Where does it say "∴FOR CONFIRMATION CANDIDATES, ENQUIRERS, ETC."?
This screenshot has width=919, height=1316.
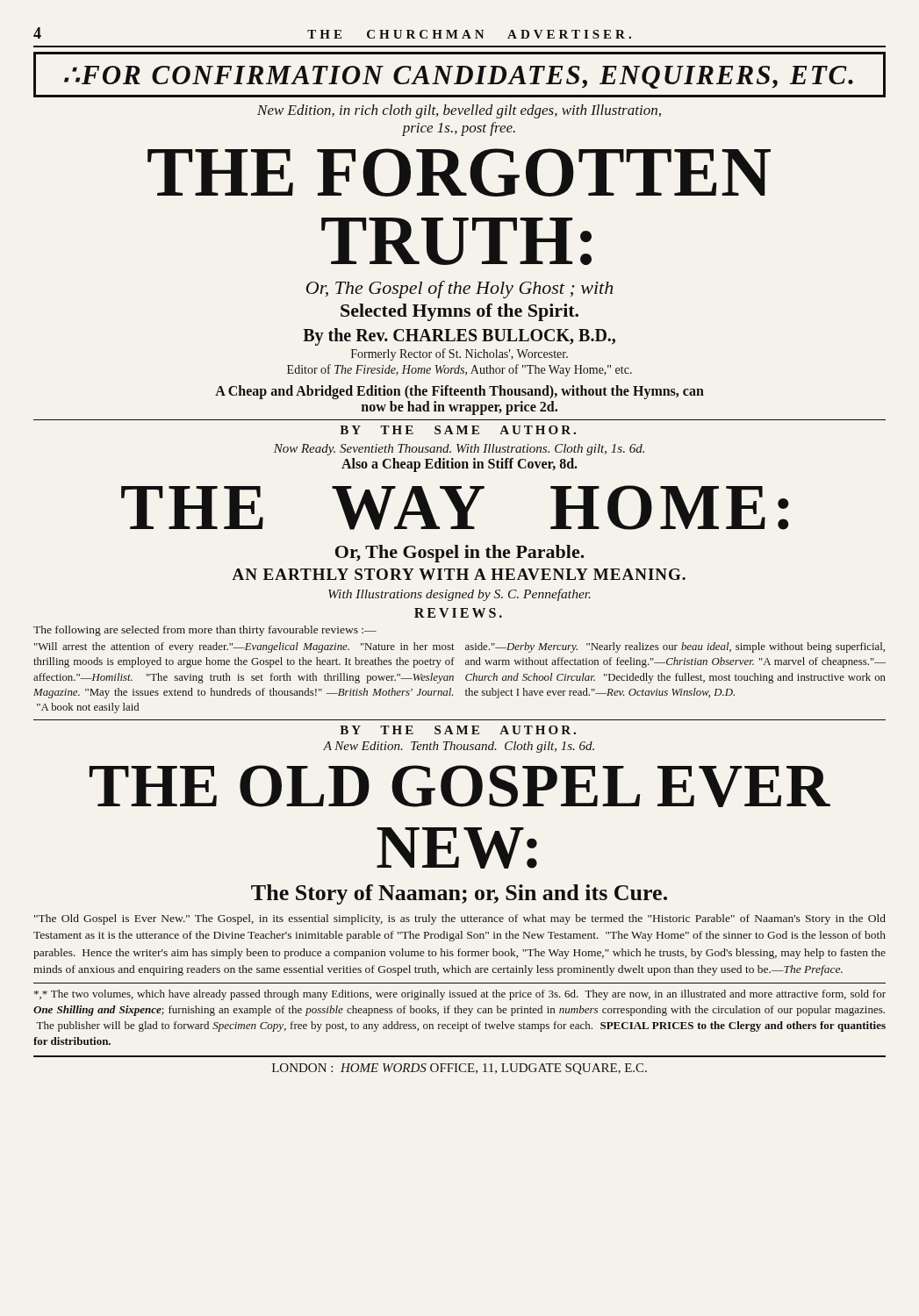pos(460,75)
